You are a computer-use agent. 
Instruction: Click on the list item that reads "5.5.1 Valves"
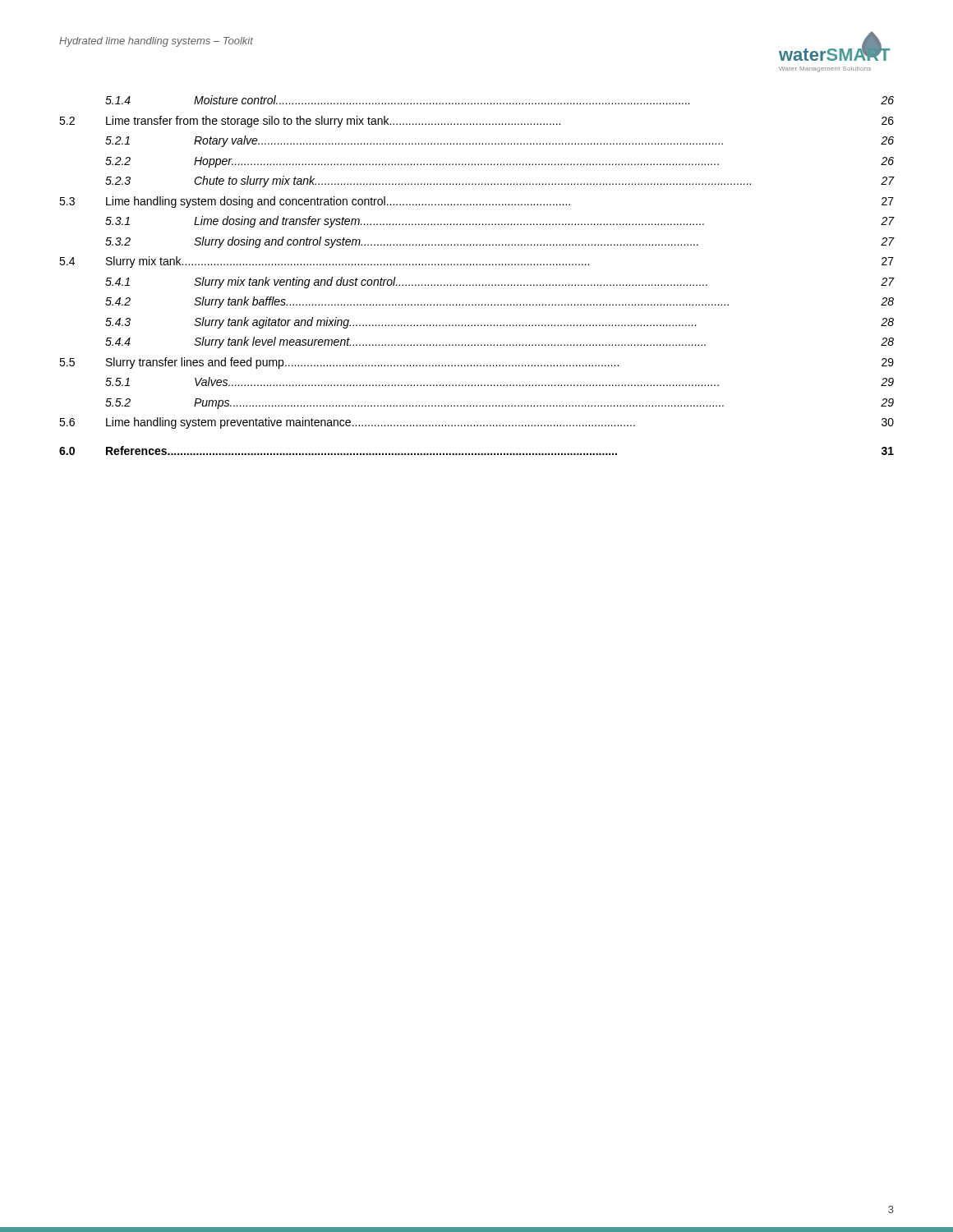[476, 382]
